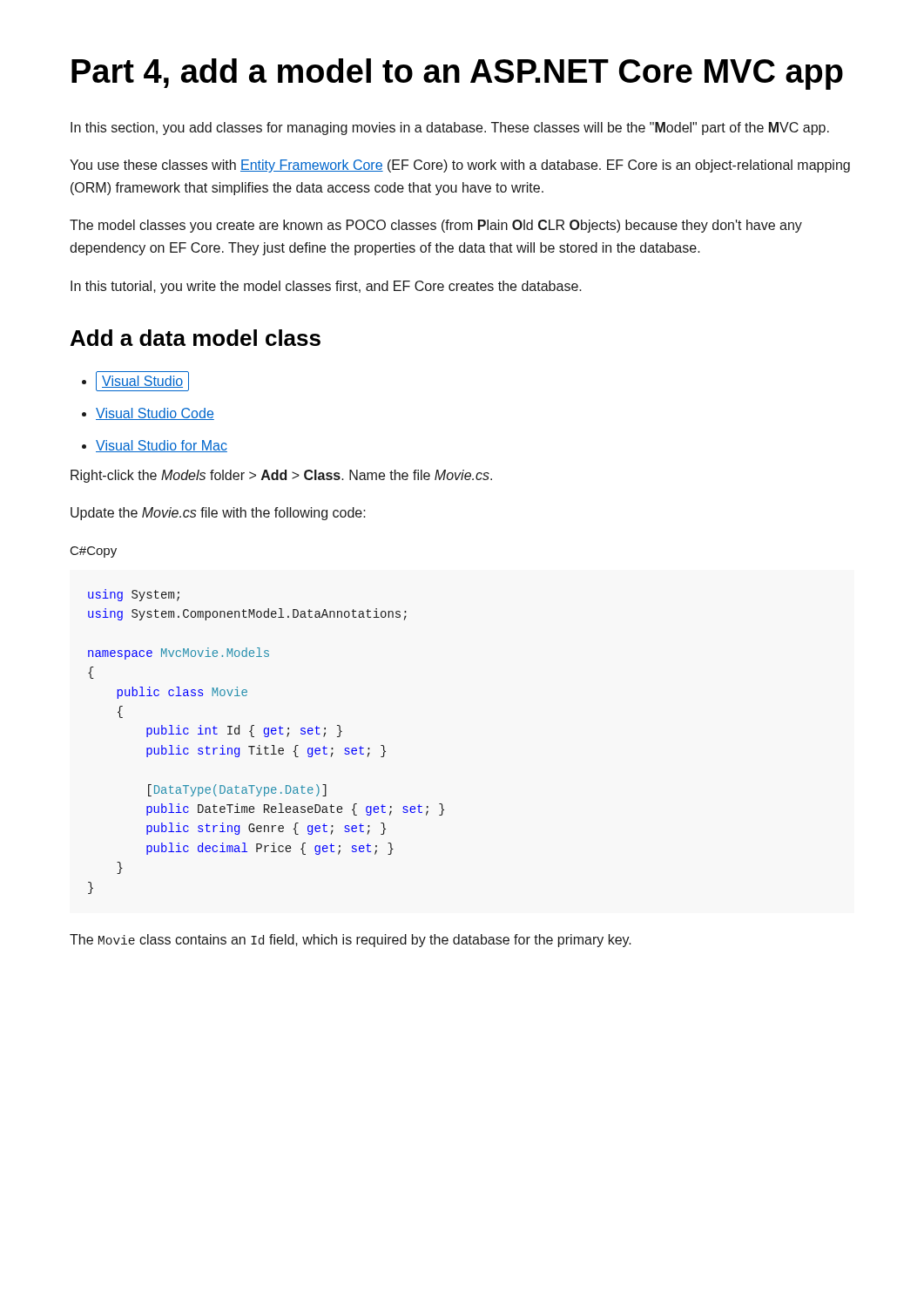924x1307 pixels.
Task: Find the text block starting "The Movie class contains an"
Action: pyautogui.click(x=462, y=940)
